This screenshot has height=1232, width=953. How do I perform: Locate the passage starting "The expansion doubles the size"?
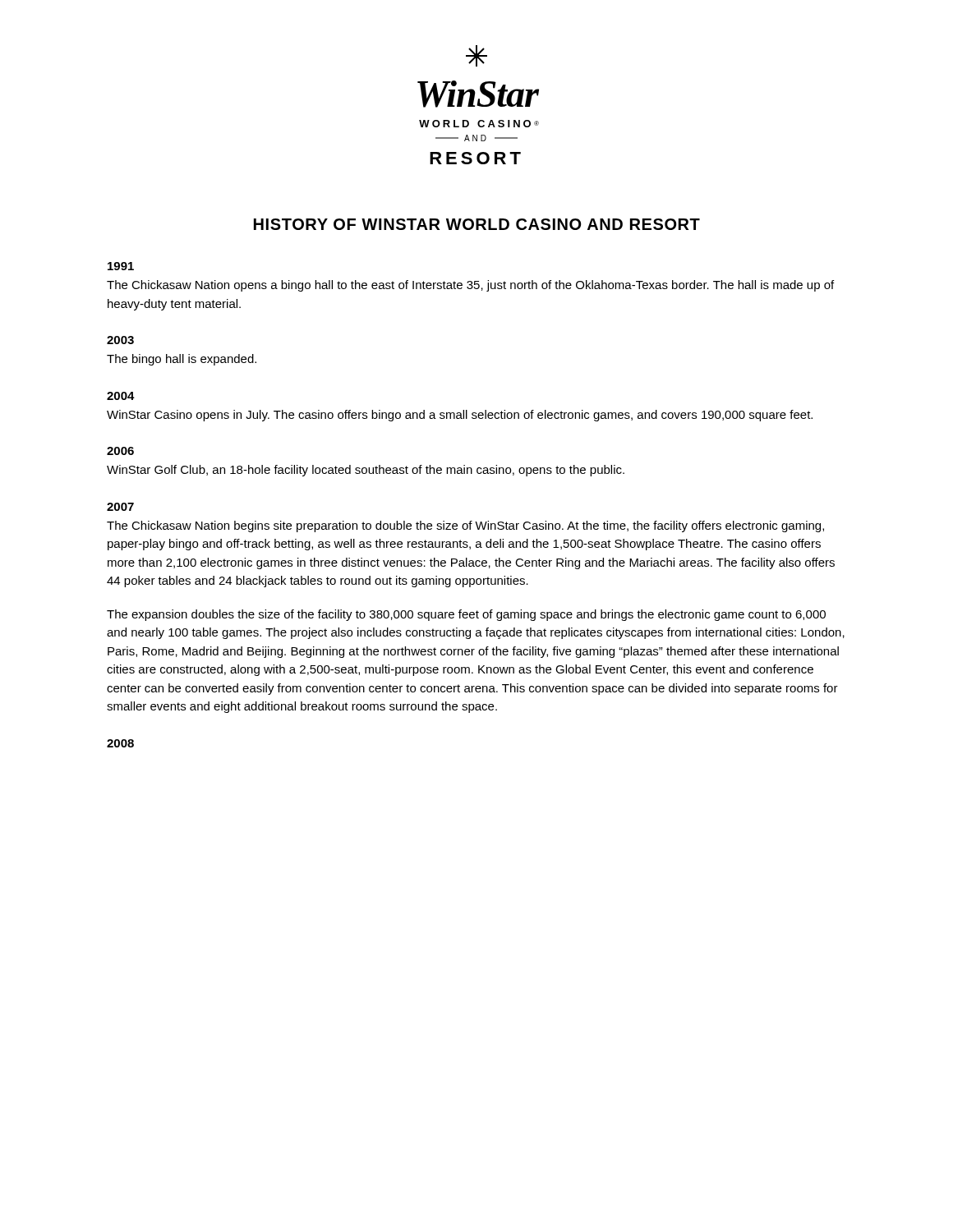tap(476, 660)
